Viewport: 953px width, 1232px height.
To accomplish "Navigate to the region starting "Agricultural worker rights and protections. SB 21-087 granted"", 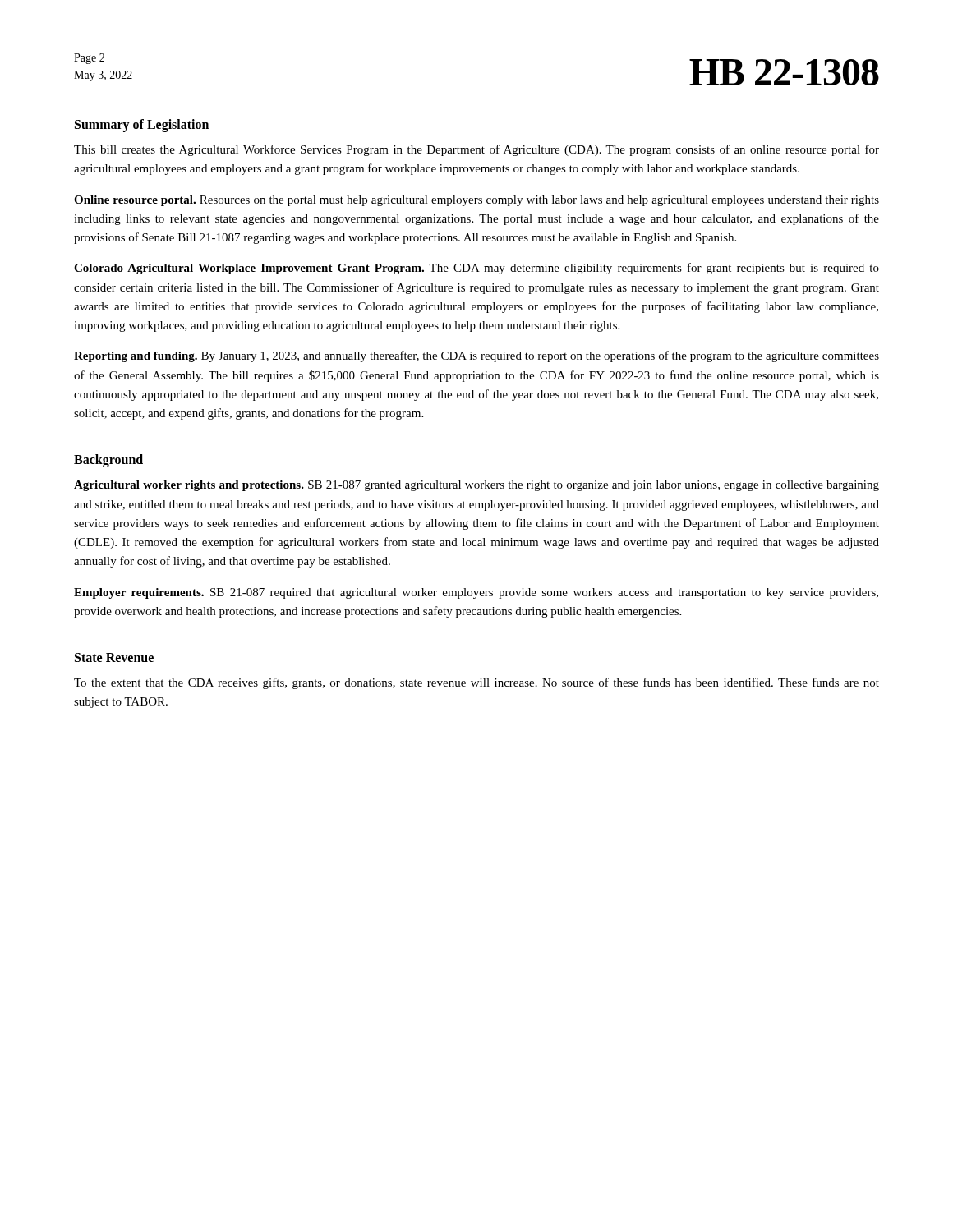I will (x=476, y=523).
